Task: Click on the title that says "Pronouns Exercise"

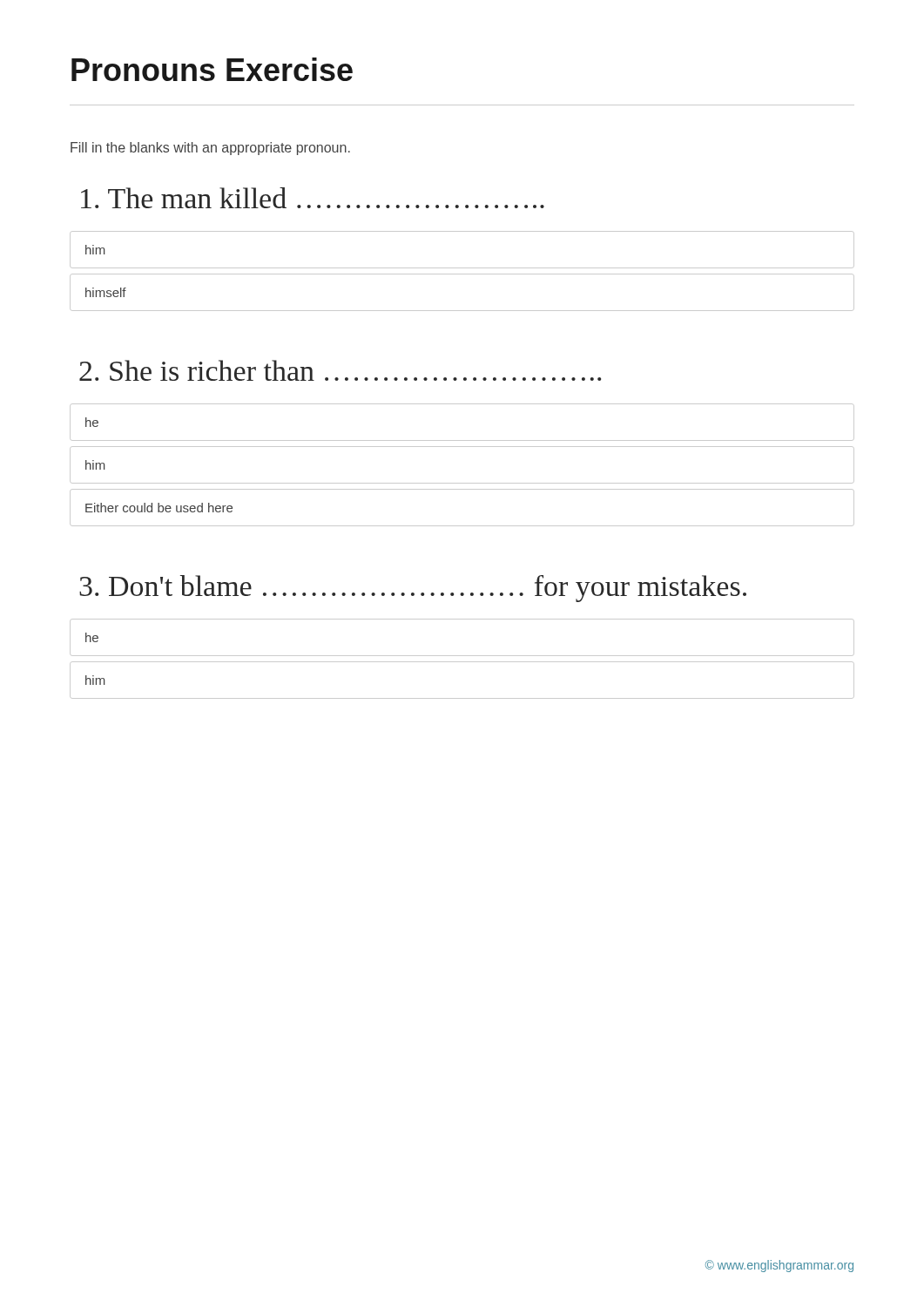Action: pos(212,70)
